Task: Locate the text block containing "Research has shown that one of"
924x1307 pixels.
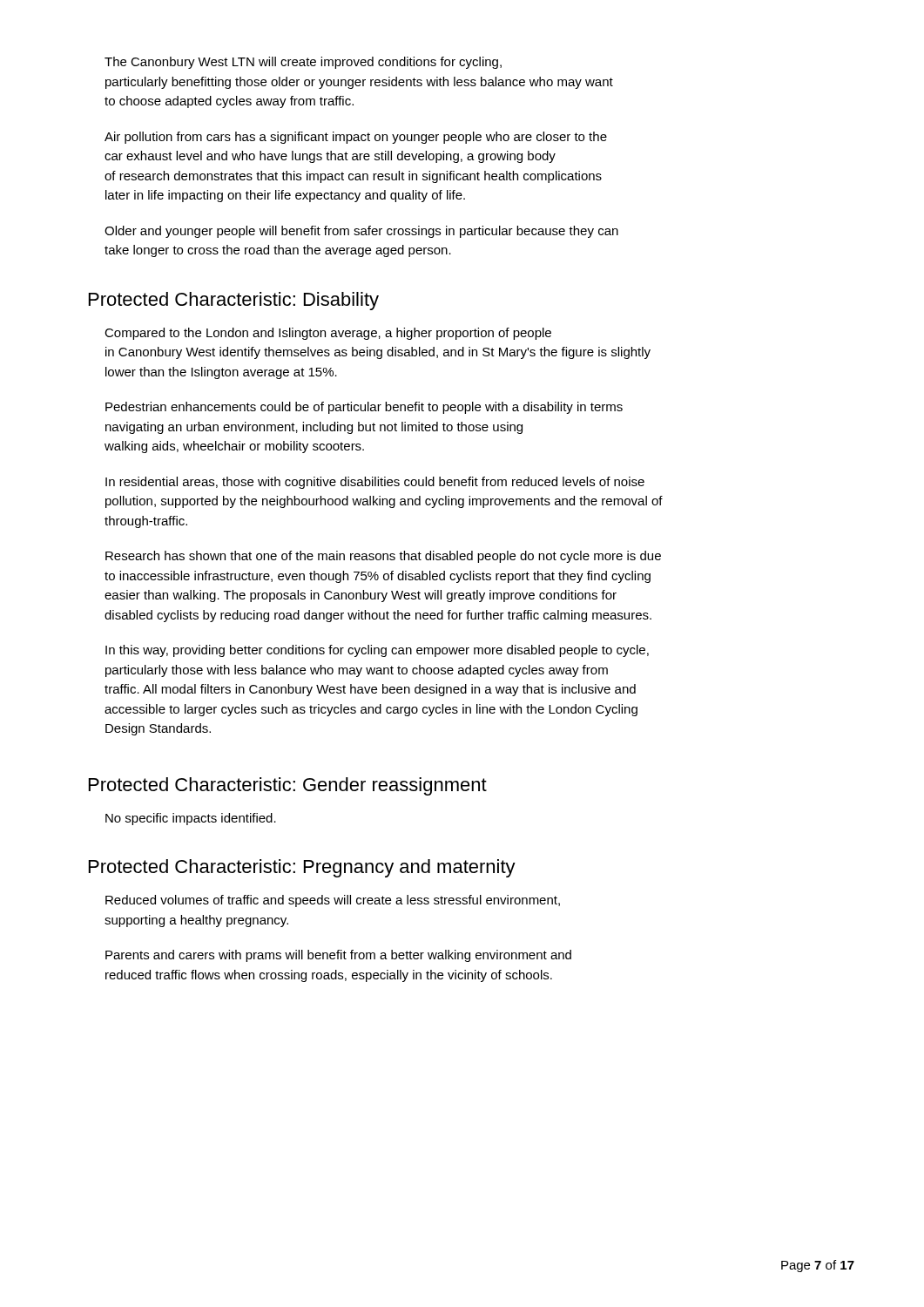Action: click(x=383, y=585)
